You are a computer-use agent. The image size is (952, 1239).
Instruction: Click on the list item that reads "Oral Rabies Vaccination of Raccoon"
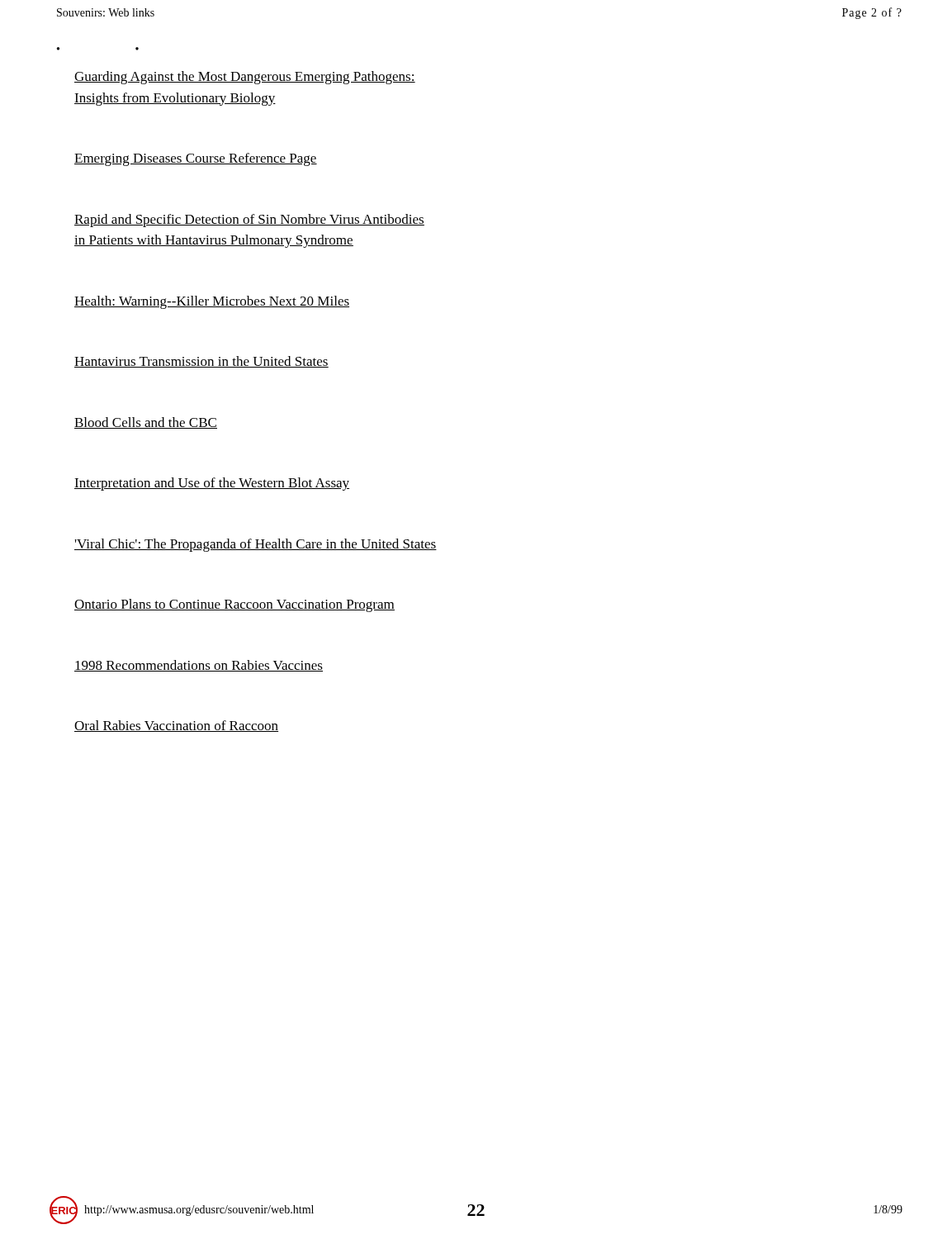(176, 726)
